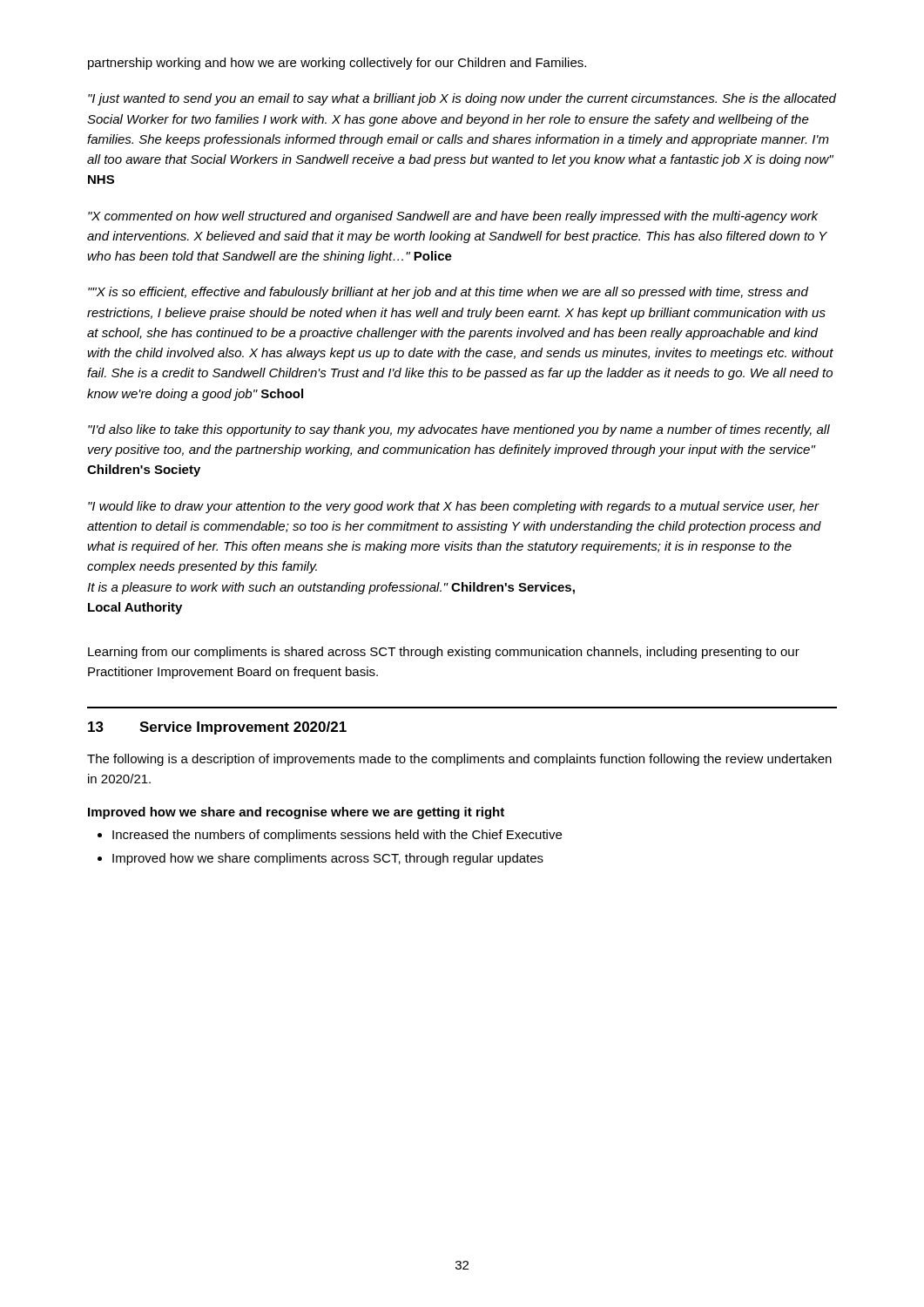Locate the section header that reads "Improved how we share and recognise"

coord(296,812)
